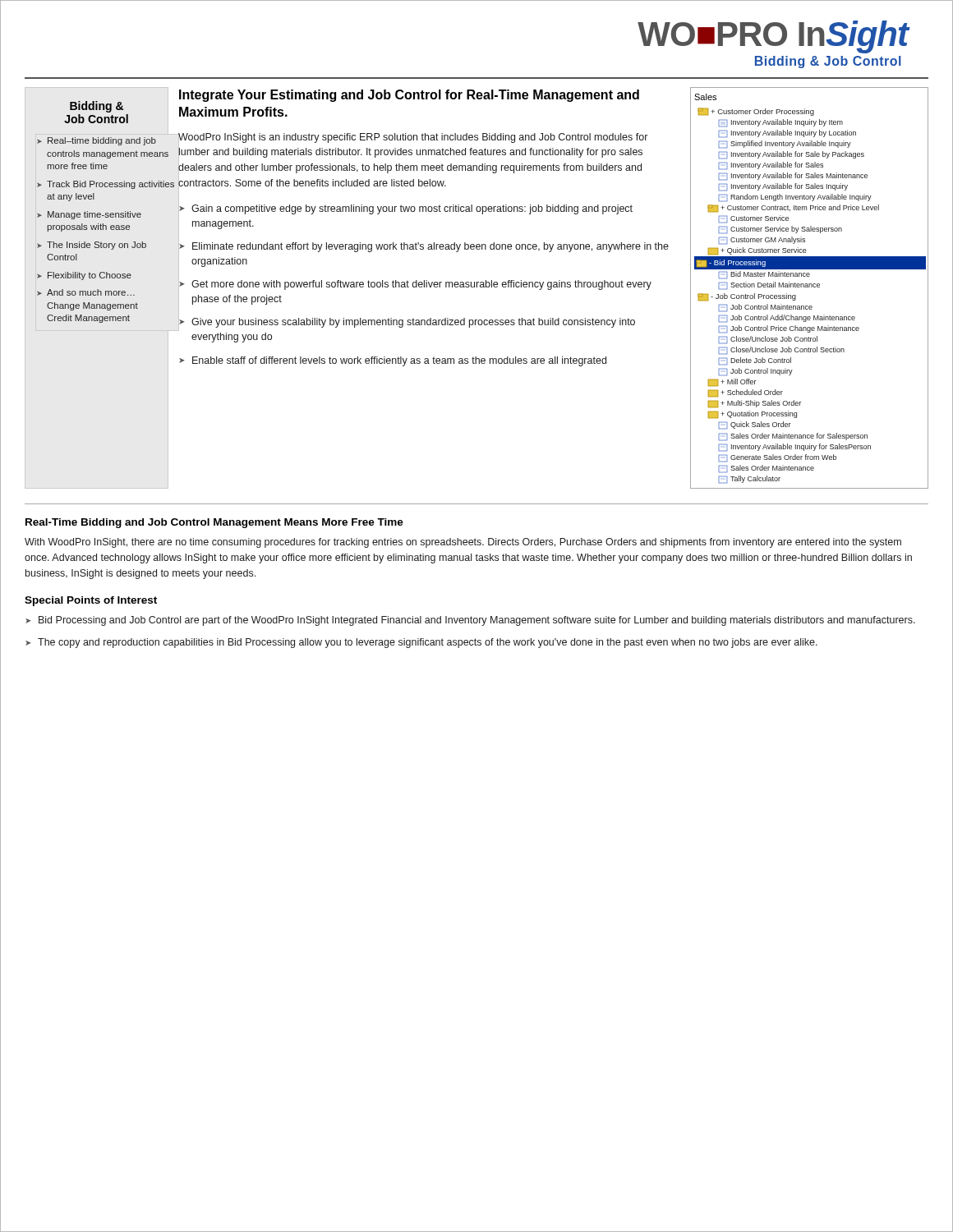Locate the element starting "Gain a competitive edge"

[x=412, y=216]
